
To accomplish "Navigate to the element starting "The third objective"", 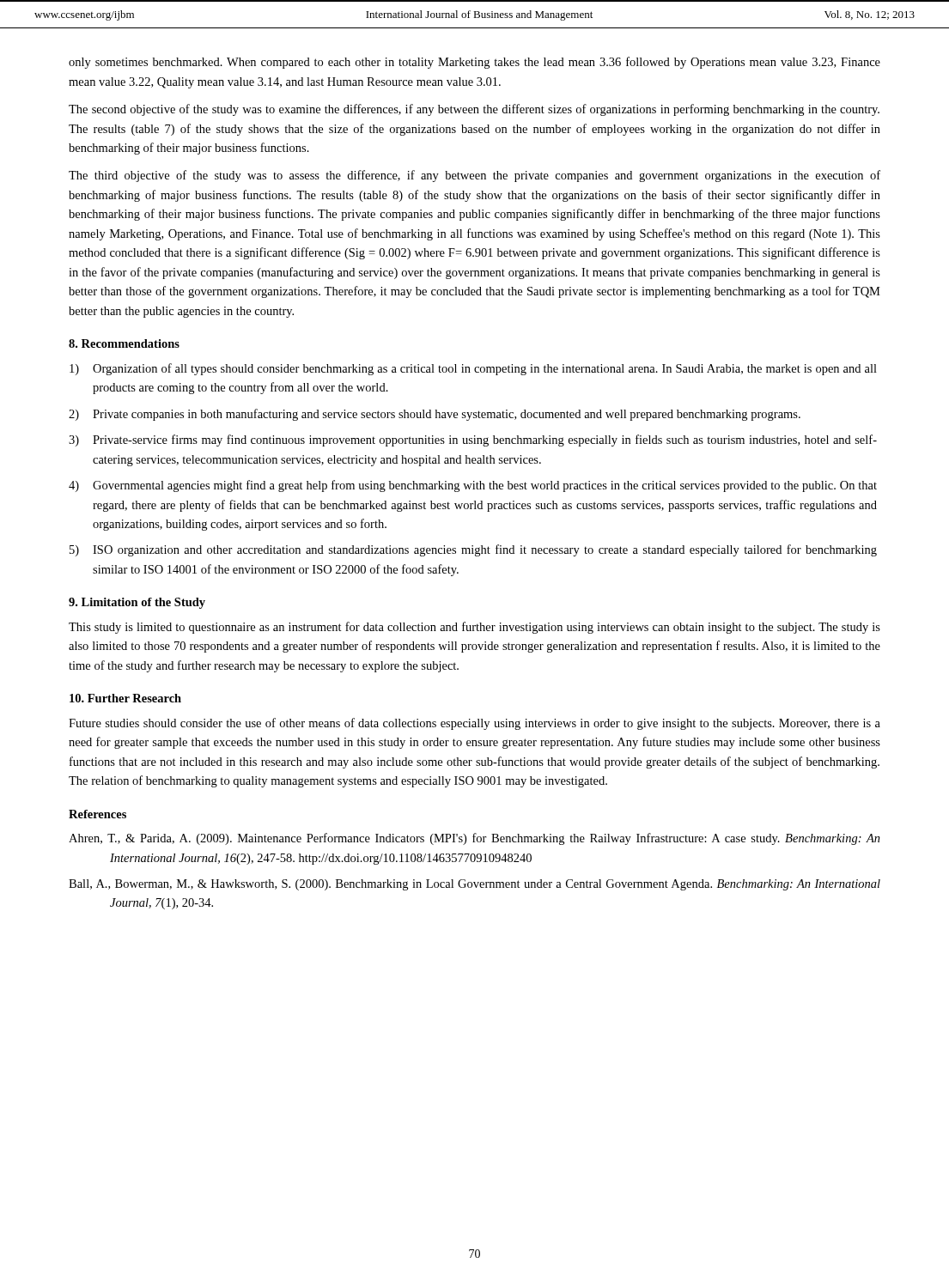I will (x=474, y=243).
